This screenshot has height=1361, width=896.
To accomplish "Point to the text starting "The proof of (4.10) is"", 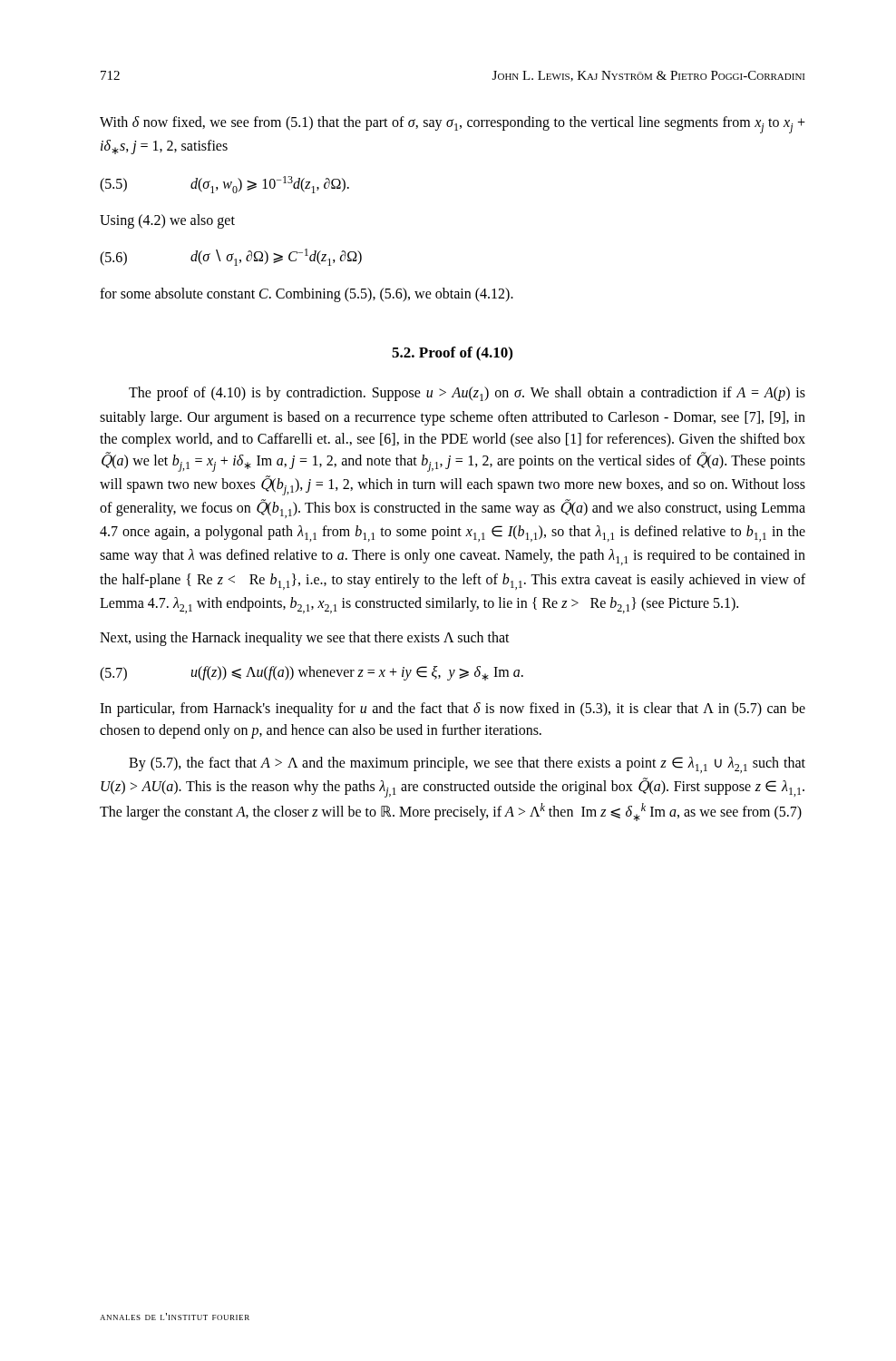I will (453, 499).
